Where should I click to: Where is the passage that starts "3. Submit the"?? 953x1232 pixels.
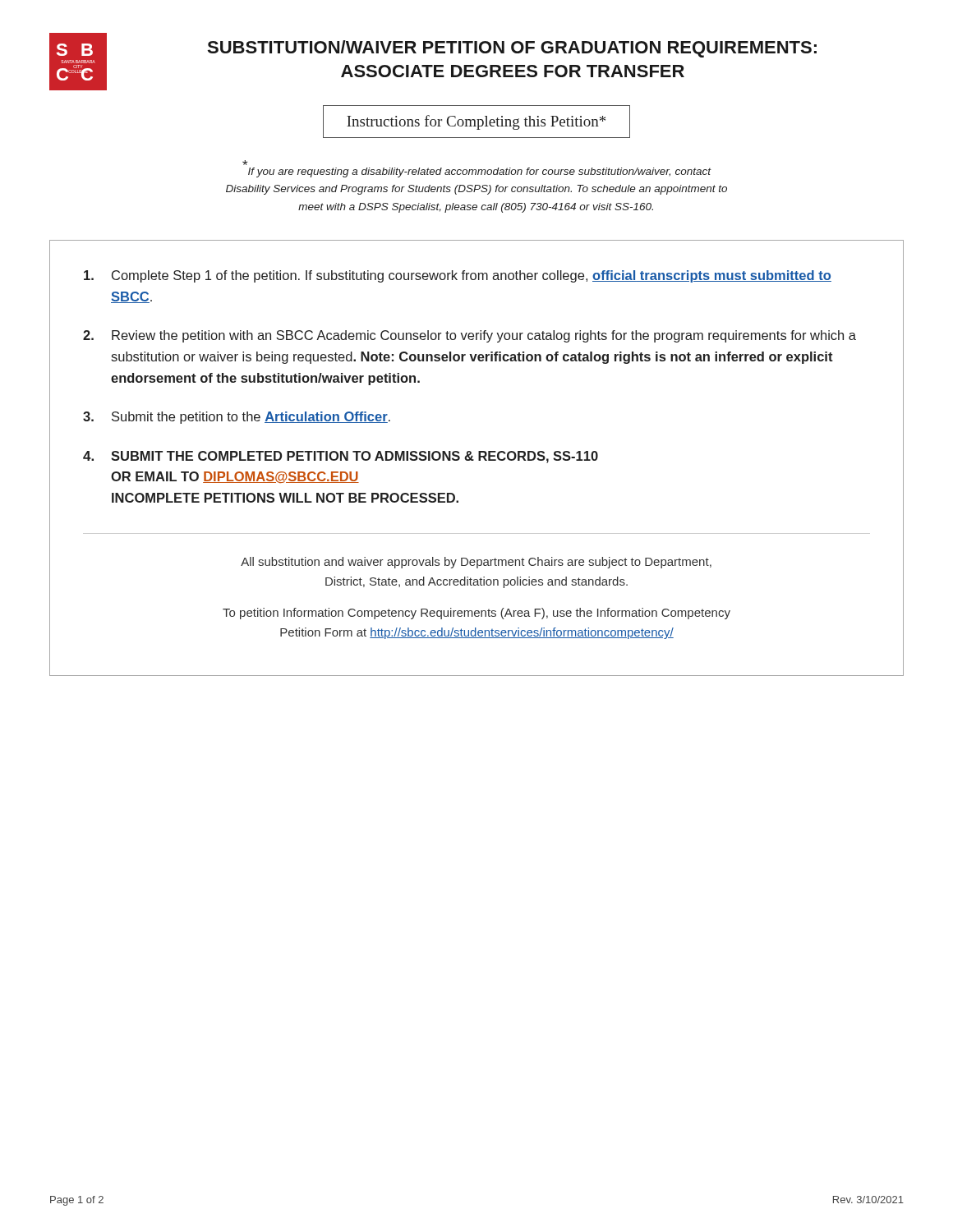[237, 418]
